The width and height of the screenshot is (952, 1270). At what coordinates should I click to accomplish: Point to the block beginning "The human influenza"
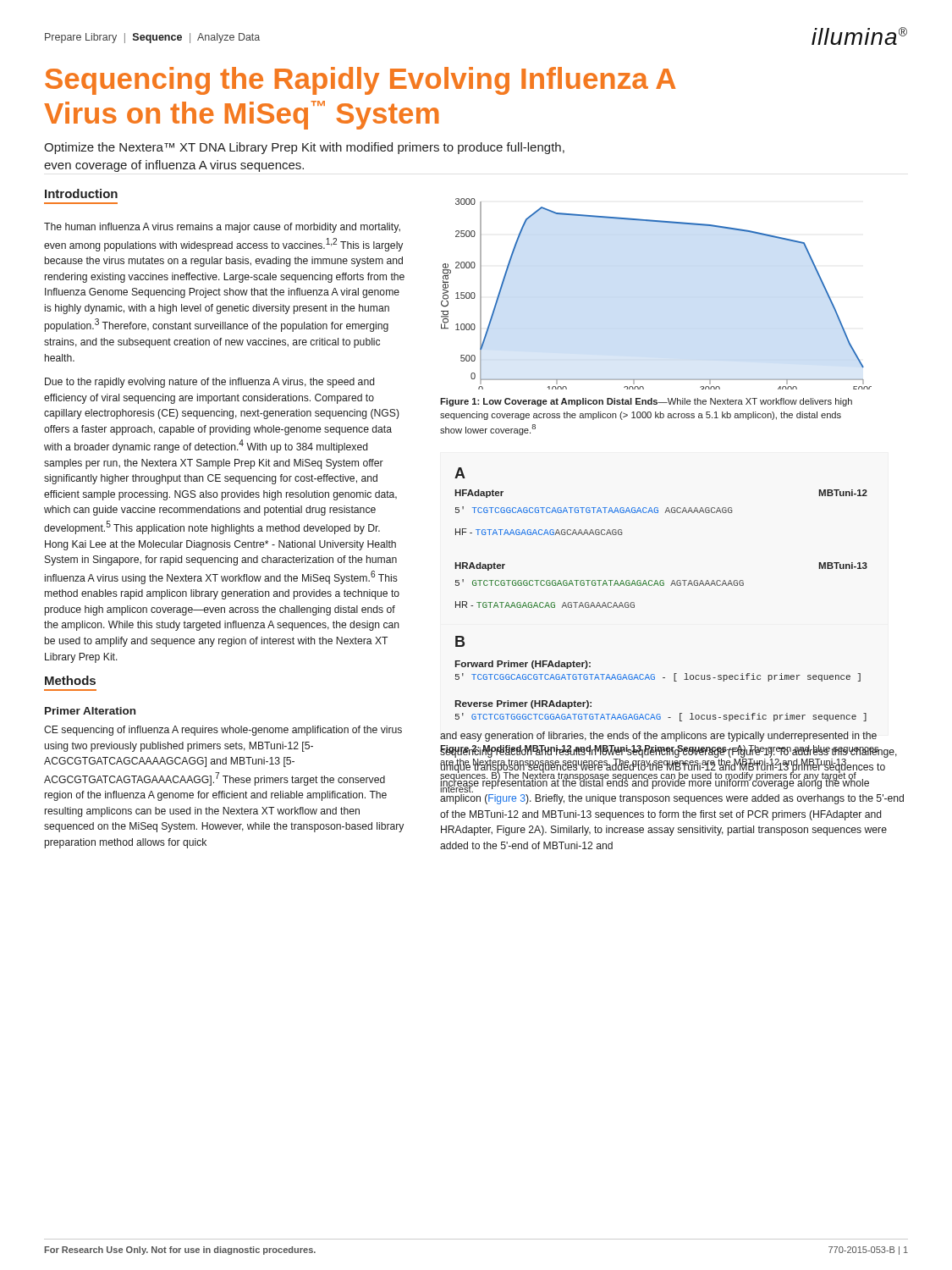(x=224, y=292)
